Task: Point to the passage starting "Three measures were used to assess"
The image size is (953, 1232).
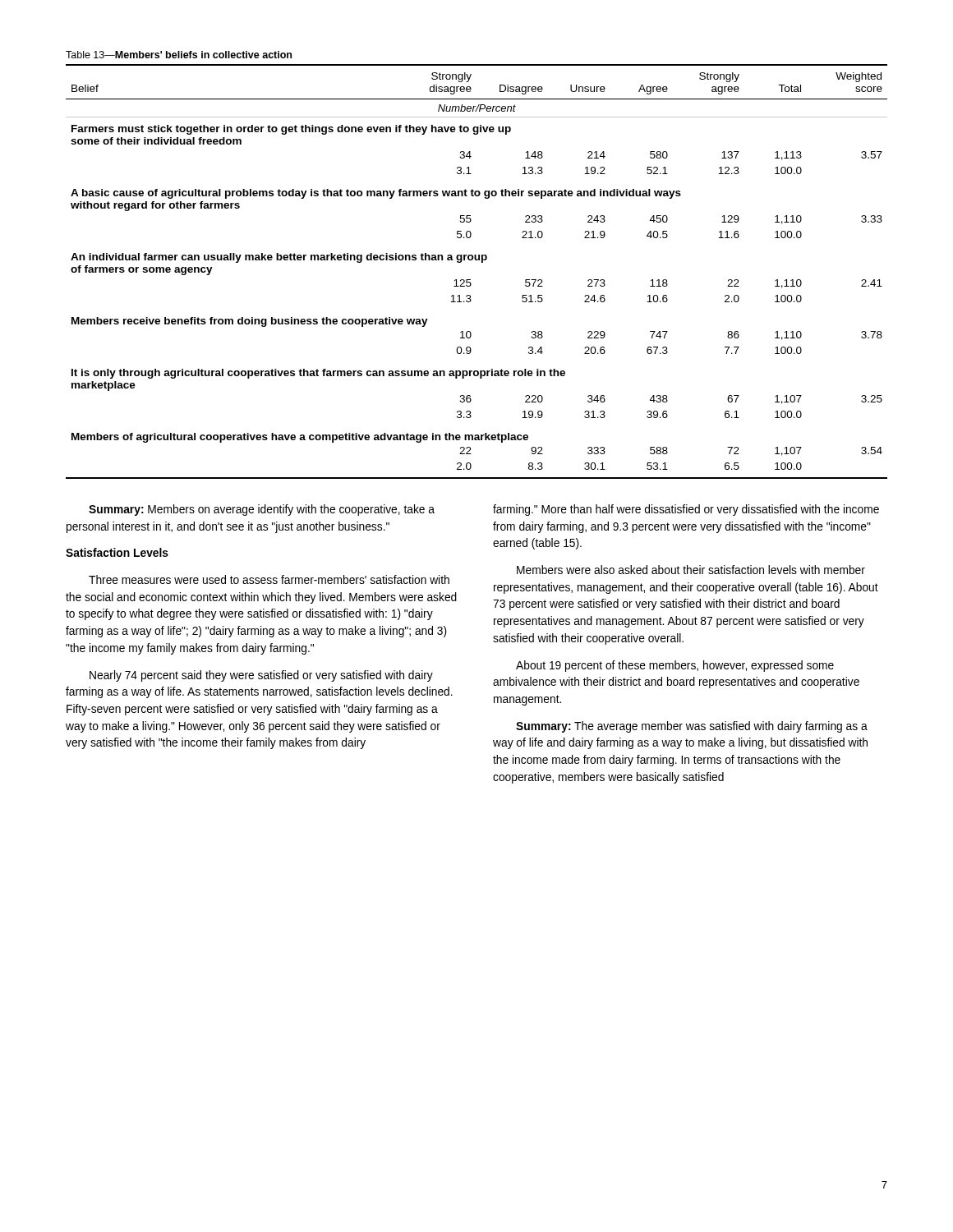Action: pos(263,662)
